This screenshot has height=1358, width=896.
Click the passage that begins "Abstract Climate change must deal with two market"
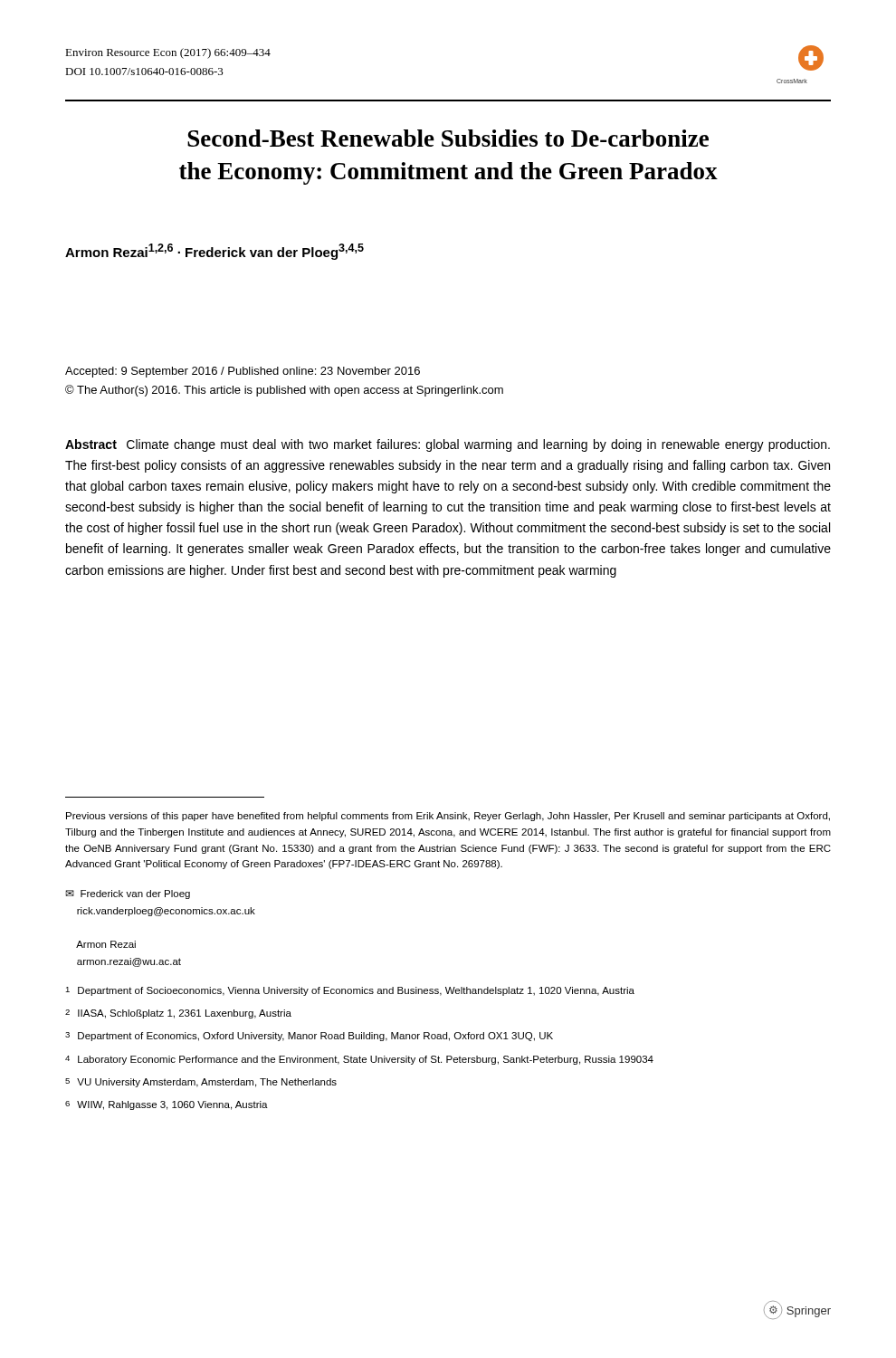(x=448, y=508)
